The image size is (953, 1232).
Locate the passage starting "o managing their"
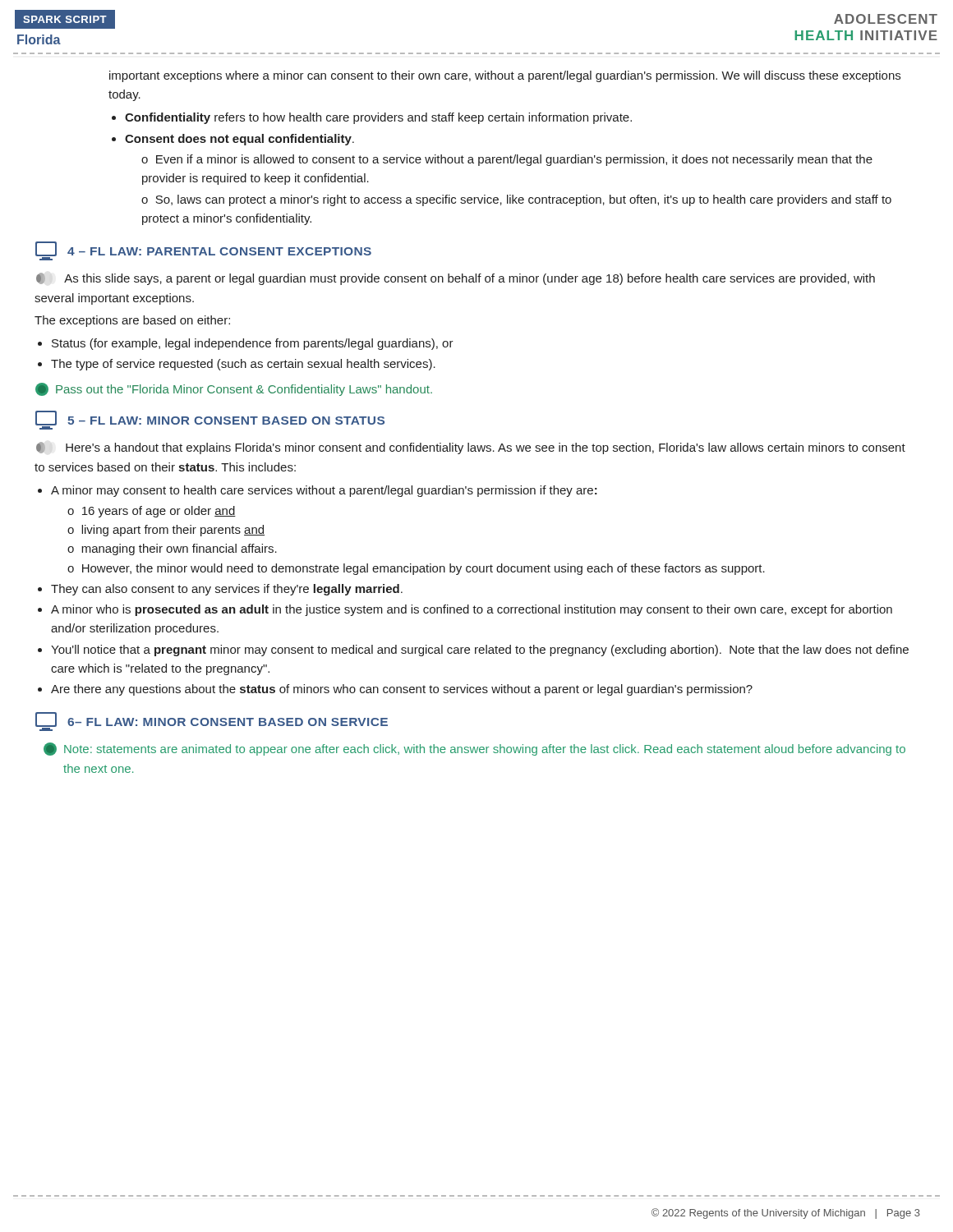(x=172, y=548)
